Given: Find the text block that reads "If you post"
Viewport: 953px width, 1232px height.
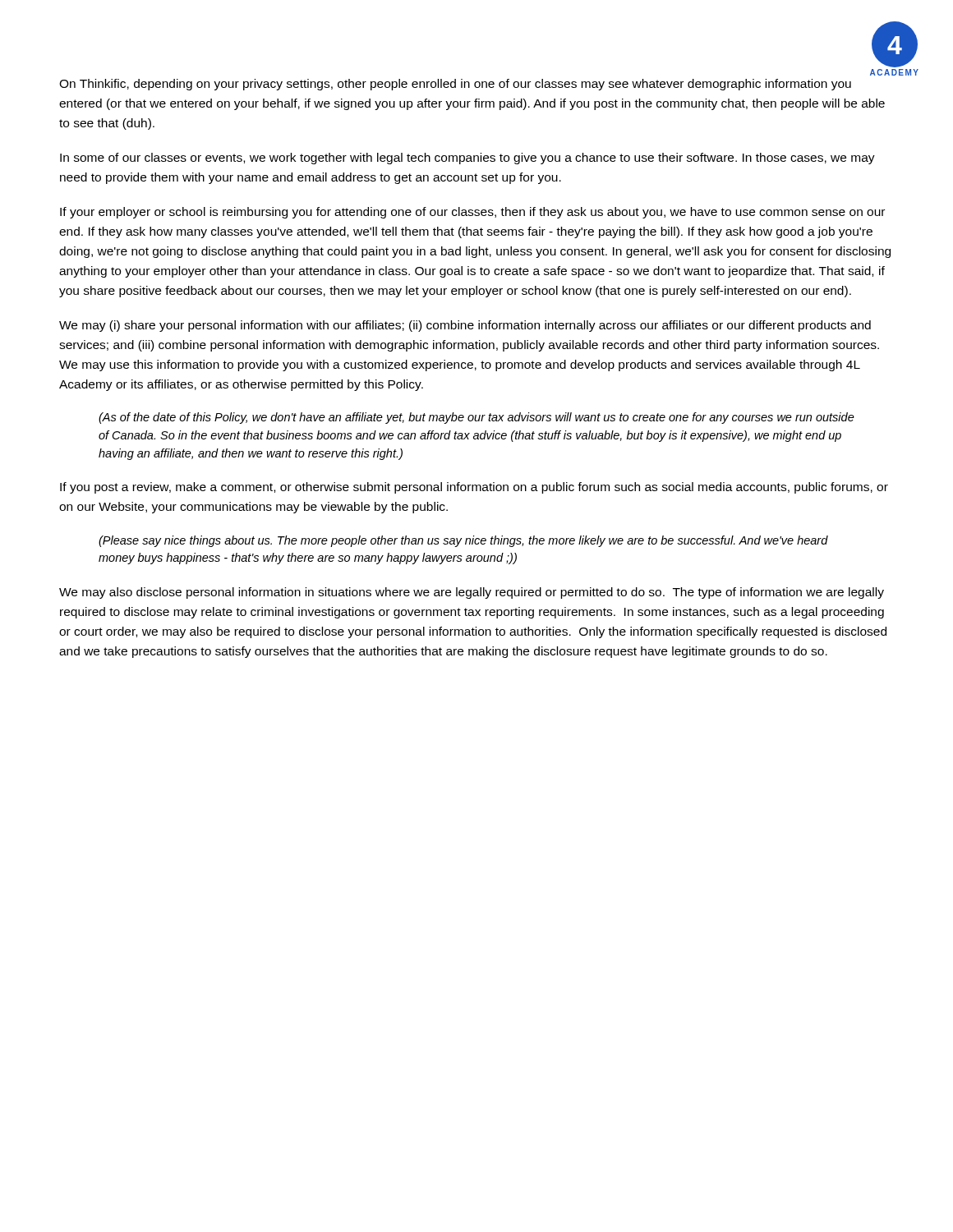Looking at the screenshot, I should [474, 497].
